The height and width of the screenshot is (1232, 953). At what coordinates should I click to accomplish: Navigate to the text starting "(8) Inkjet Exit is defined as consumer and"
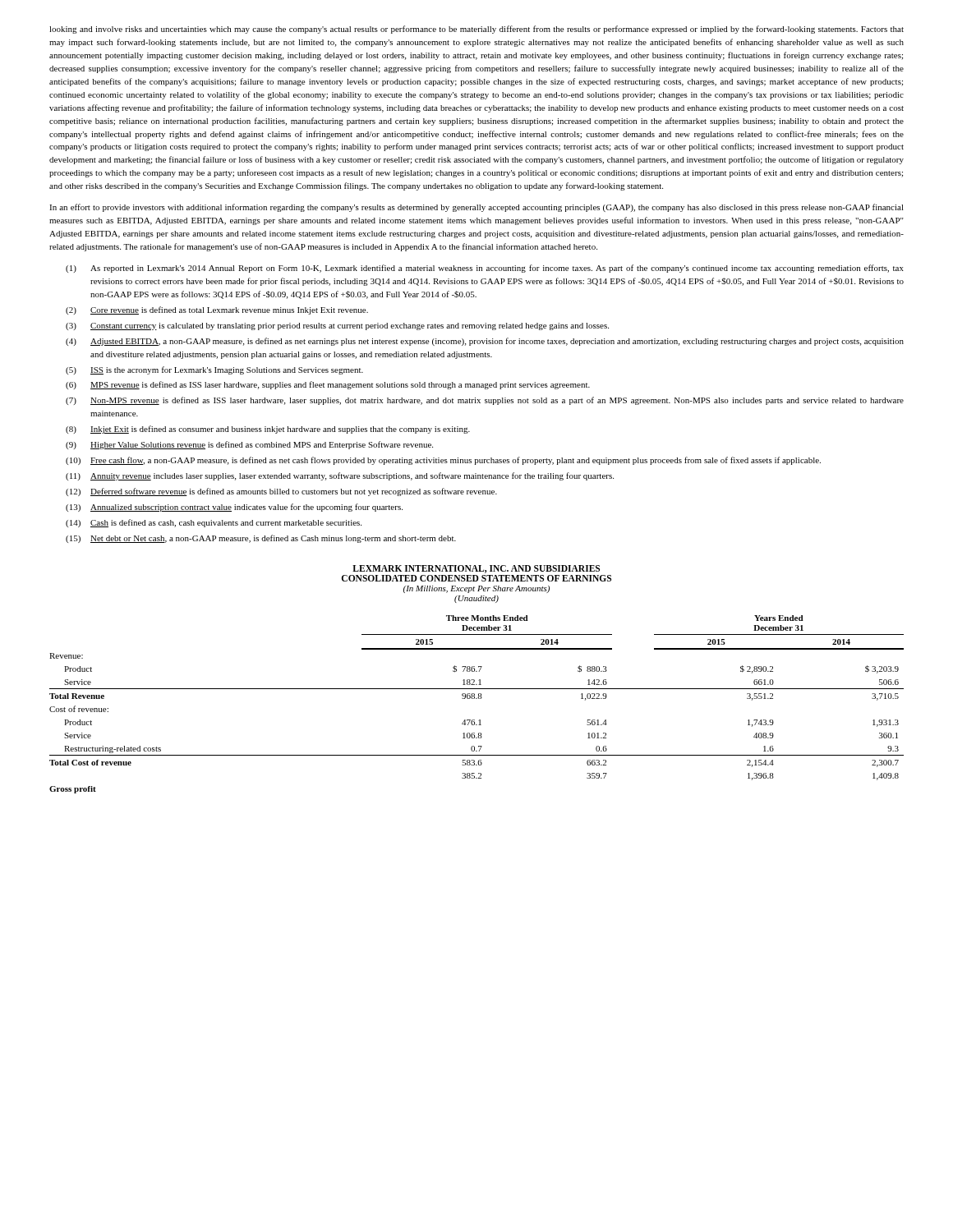point(476,430)
